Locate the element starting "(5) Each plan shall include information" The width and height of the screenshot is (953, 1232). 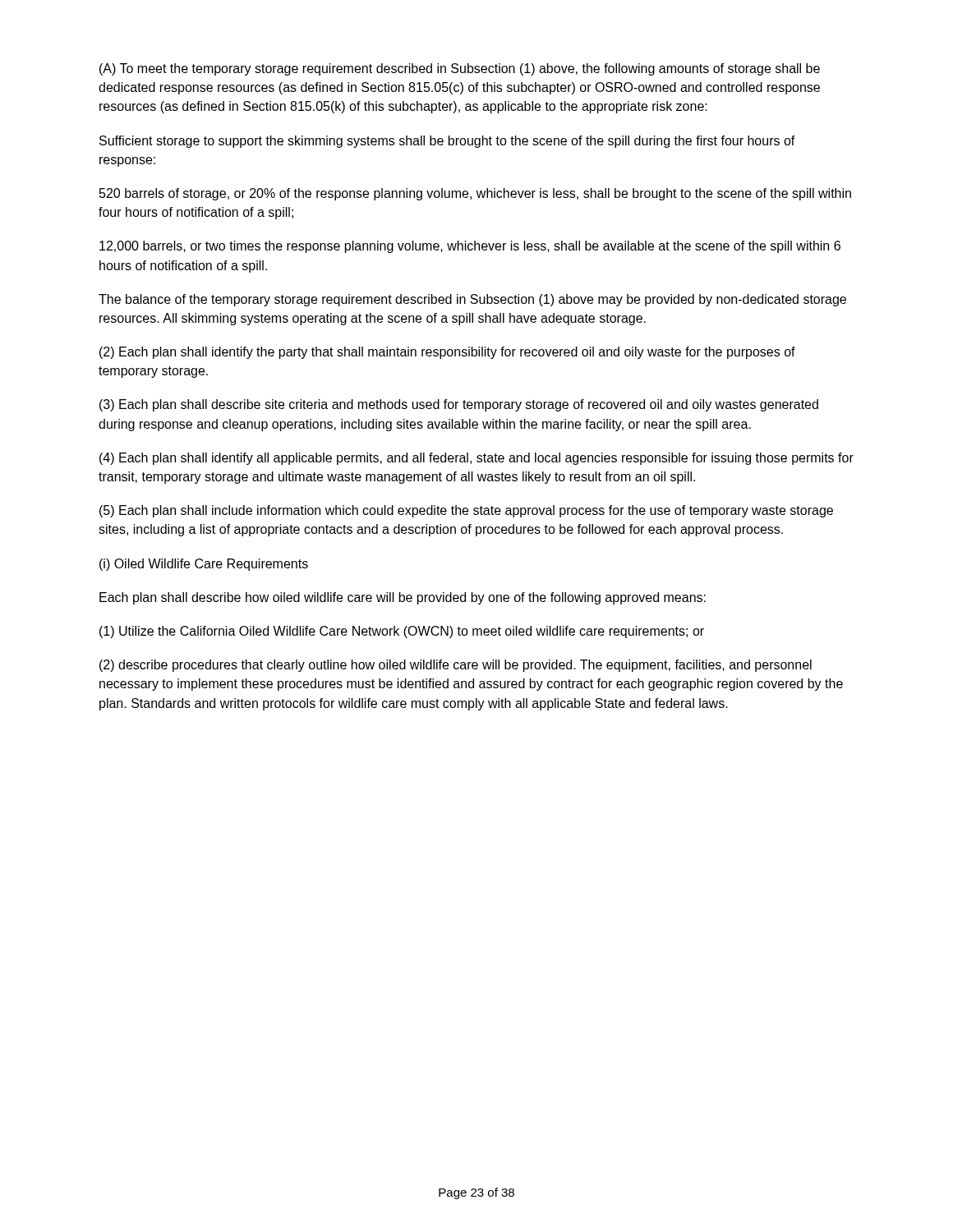tap(466, 520)
